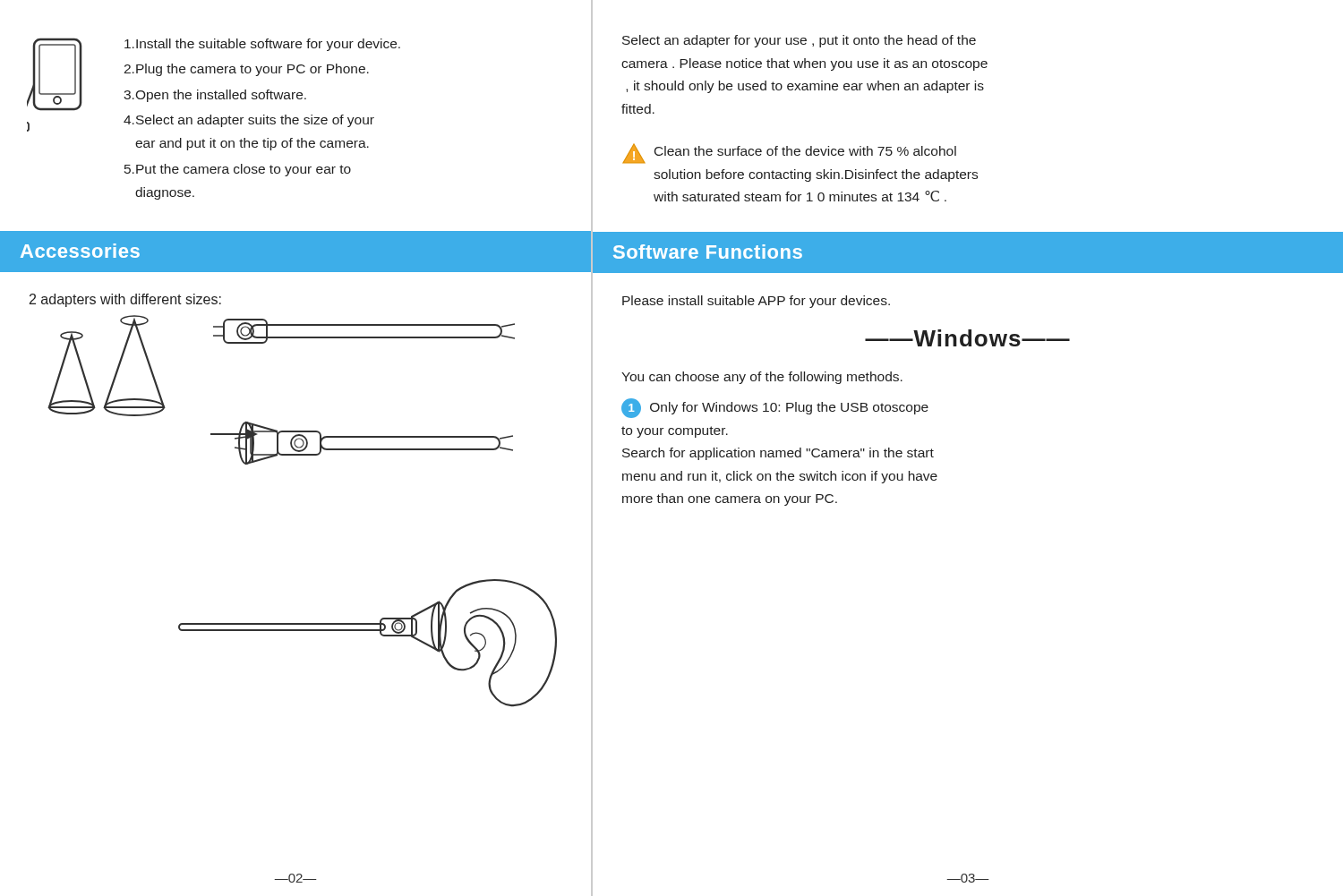This screenshot has height=896, width=1343.
Task: Locate the block starting "2 adapters with different sizes:"
Action: [125, 300]
